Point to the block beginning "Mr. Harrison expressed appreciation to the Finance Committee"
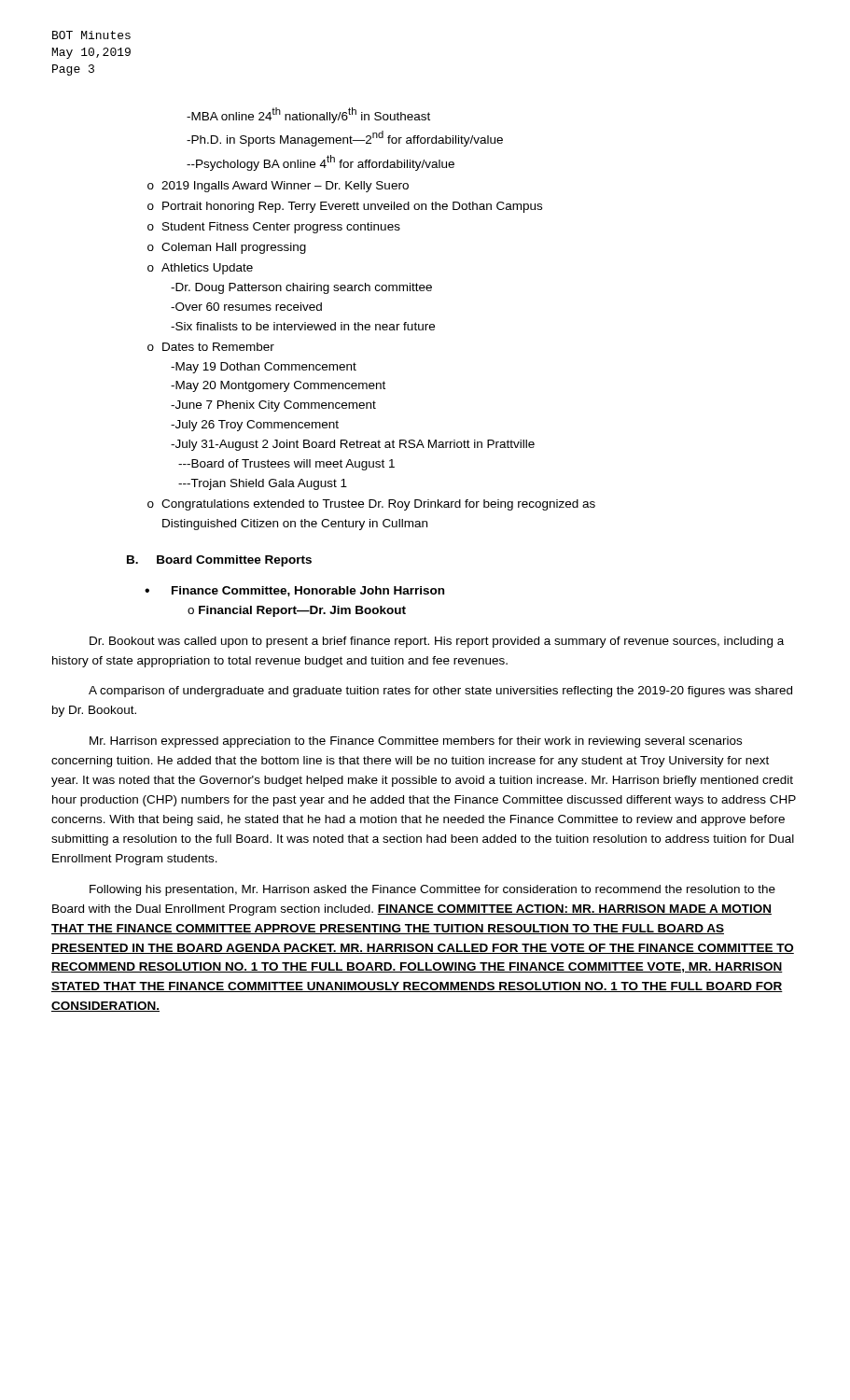This screenshot has height=1400, width=850. pyautogui.click(x=424, y=799)
